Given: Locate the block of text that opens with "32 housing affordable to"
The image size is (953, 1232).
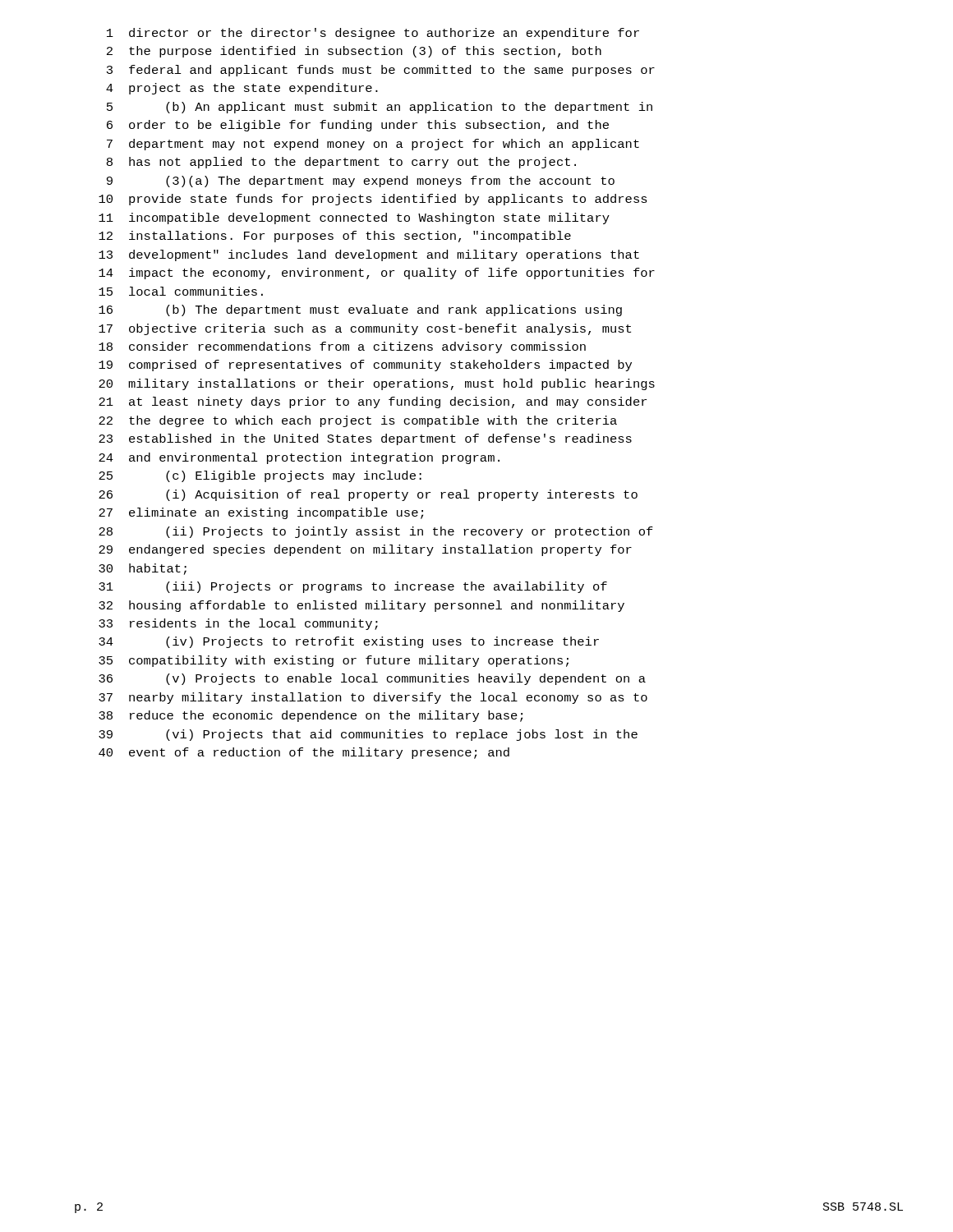Looking at the screenshot, I should [x=489, y=606].
